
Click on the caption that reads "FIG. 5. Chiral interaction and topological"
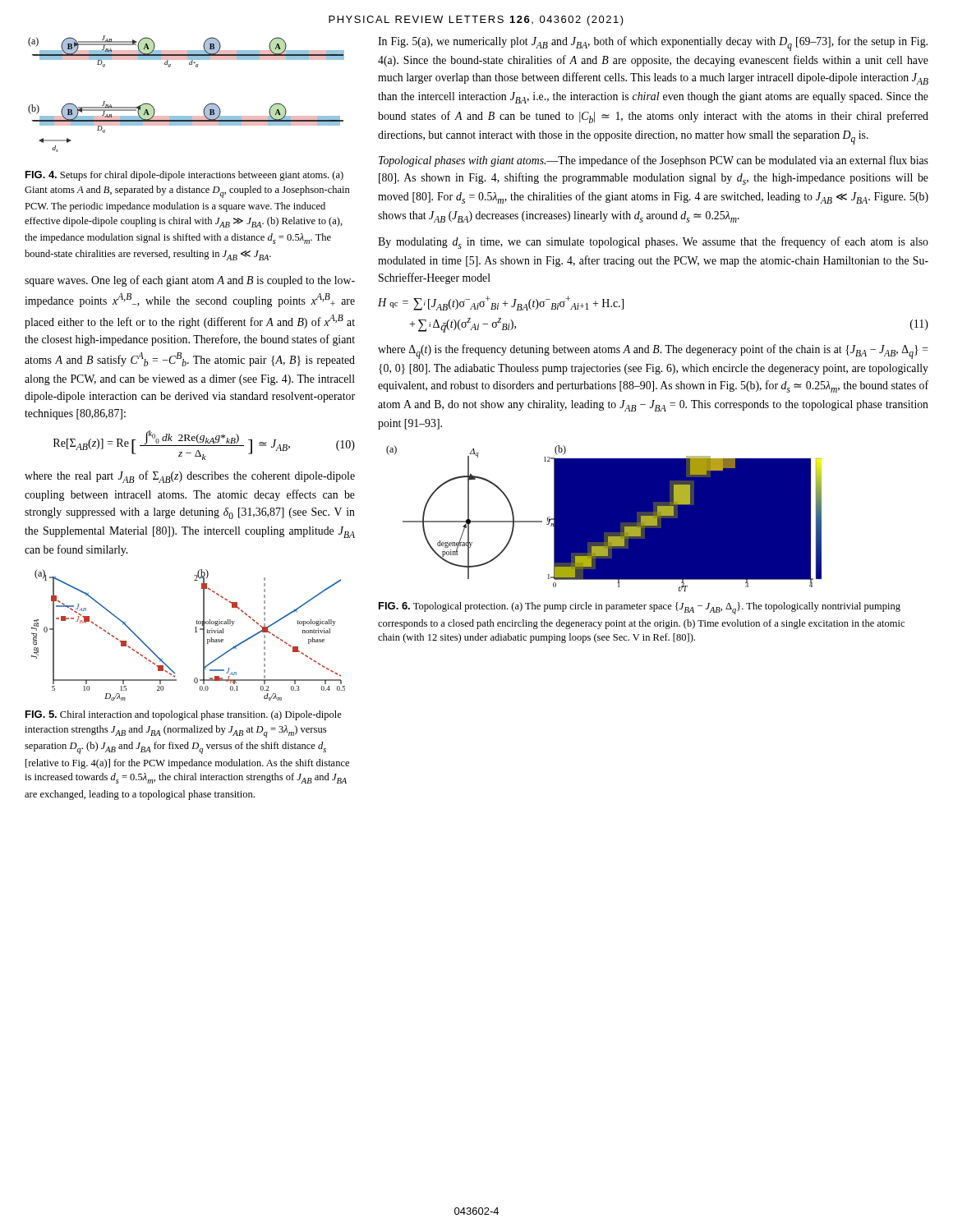click(x=187, y=754)
